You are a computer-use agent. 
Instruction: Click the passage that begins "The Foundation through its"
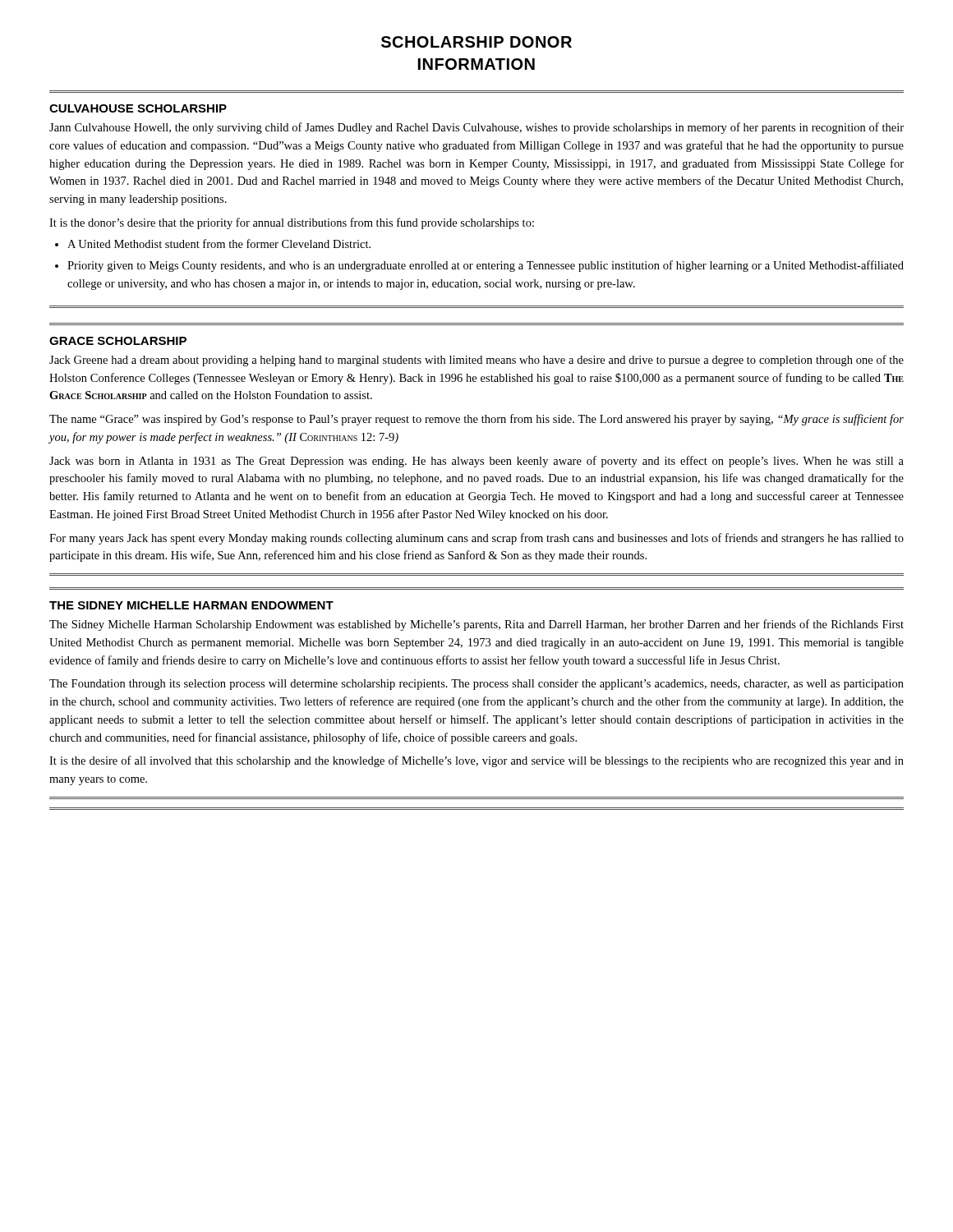476,710
